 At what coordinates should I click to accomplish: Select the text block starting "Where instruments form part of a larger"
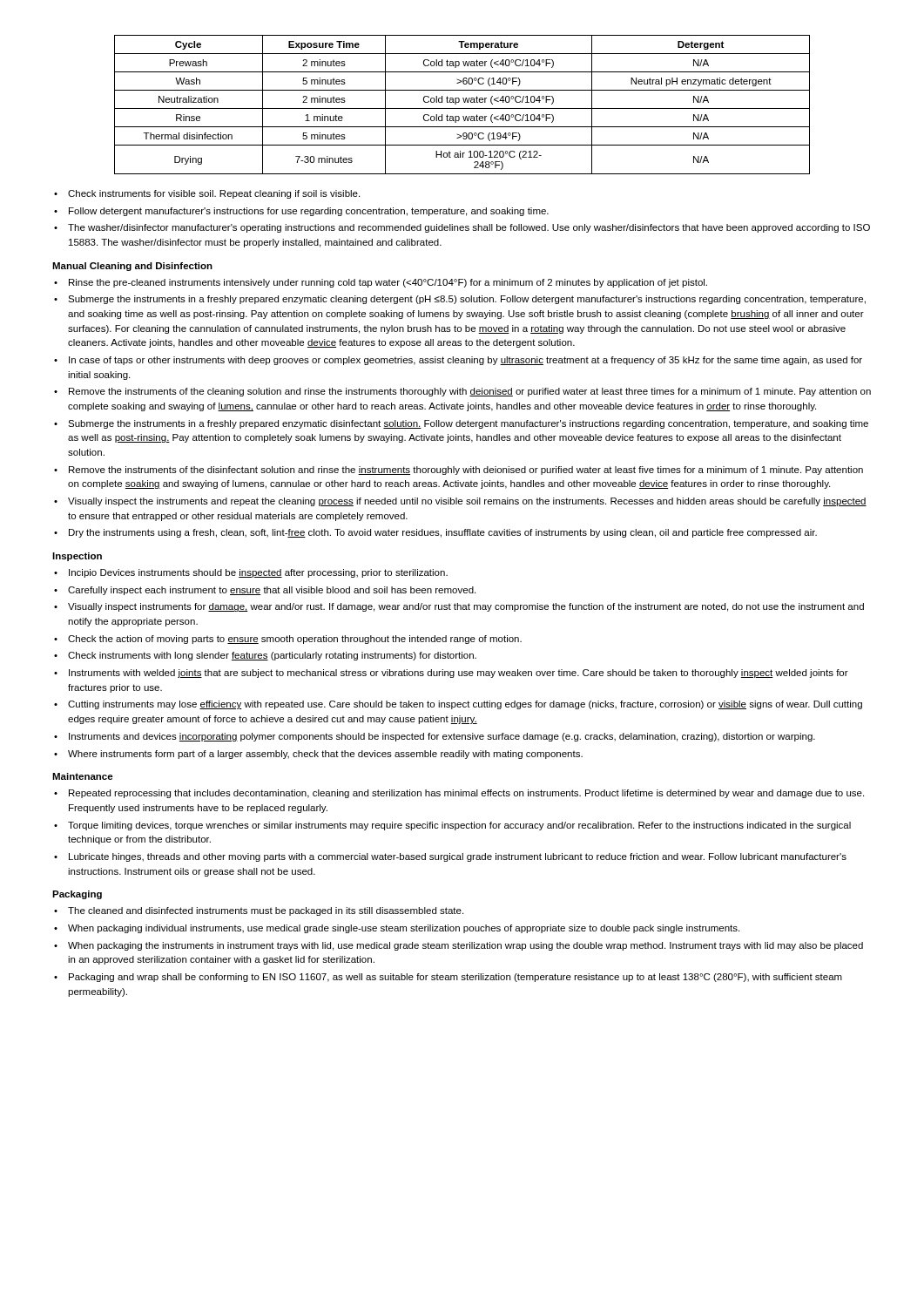(326, 753)
